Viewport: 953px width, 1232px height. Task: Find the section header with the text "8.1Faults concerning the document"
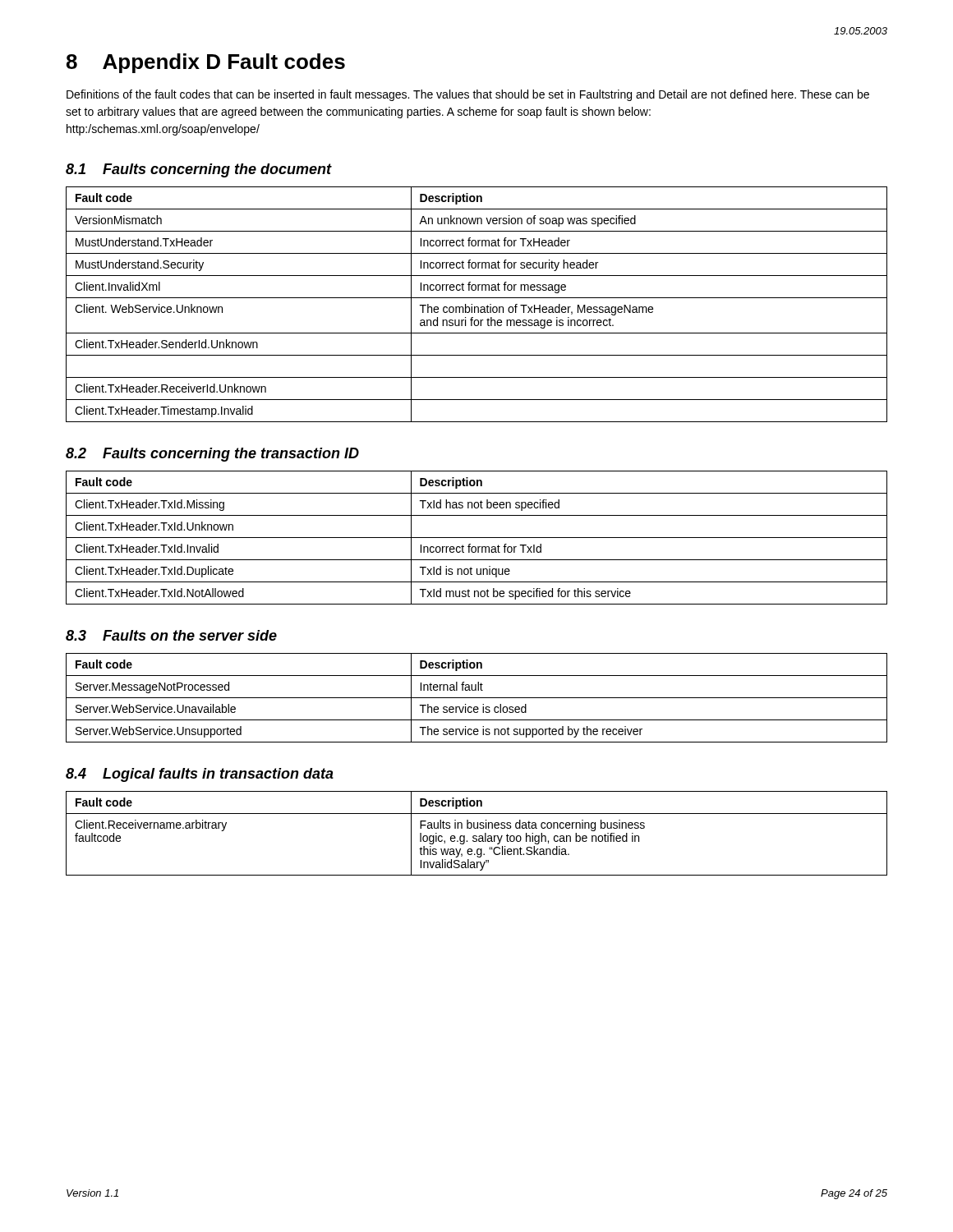(x=198, y=169)
